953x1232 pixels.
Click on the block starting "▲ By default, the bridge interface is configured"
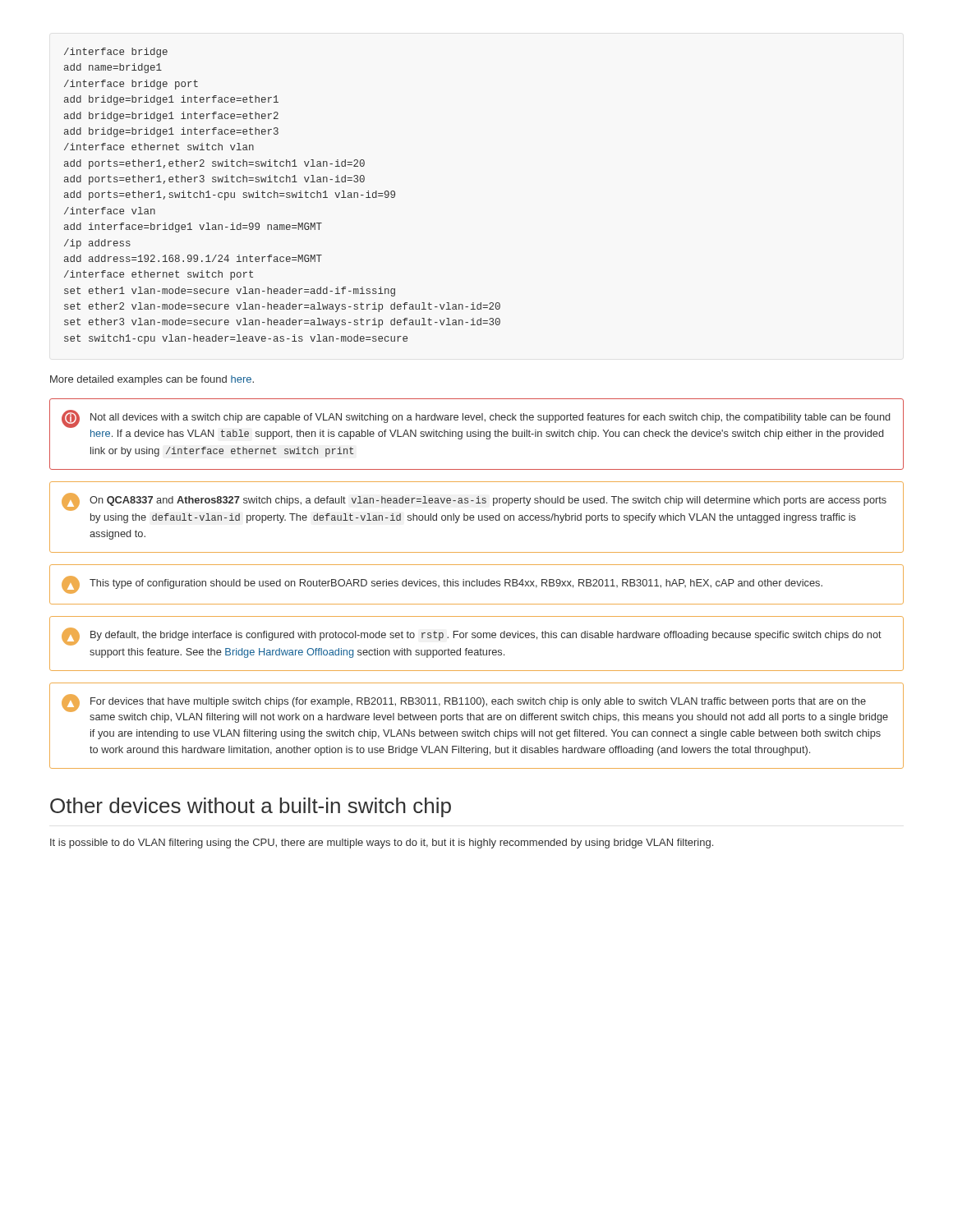476,643
